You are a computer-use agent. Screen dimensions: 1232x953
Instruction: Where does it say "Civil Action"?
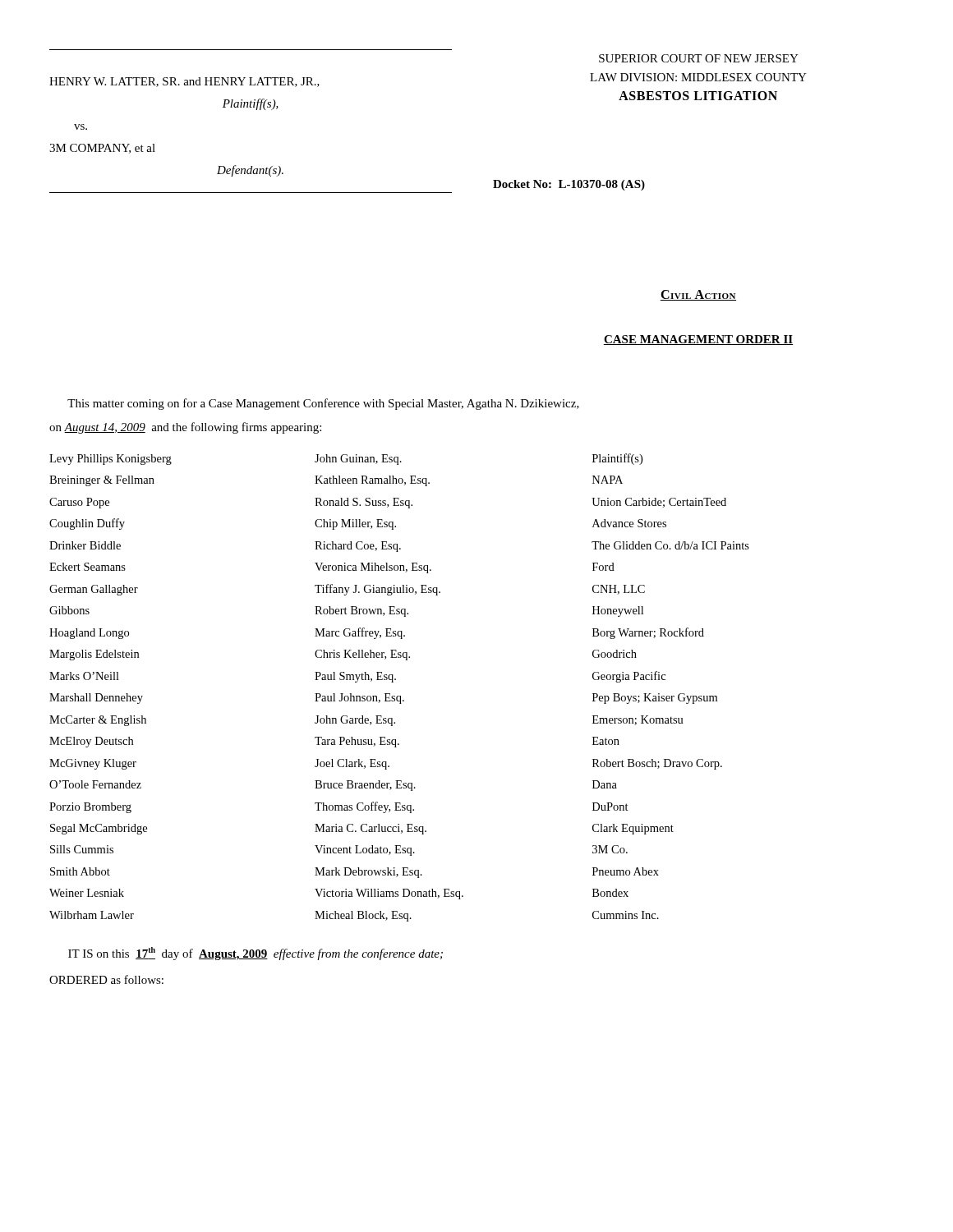698,294
